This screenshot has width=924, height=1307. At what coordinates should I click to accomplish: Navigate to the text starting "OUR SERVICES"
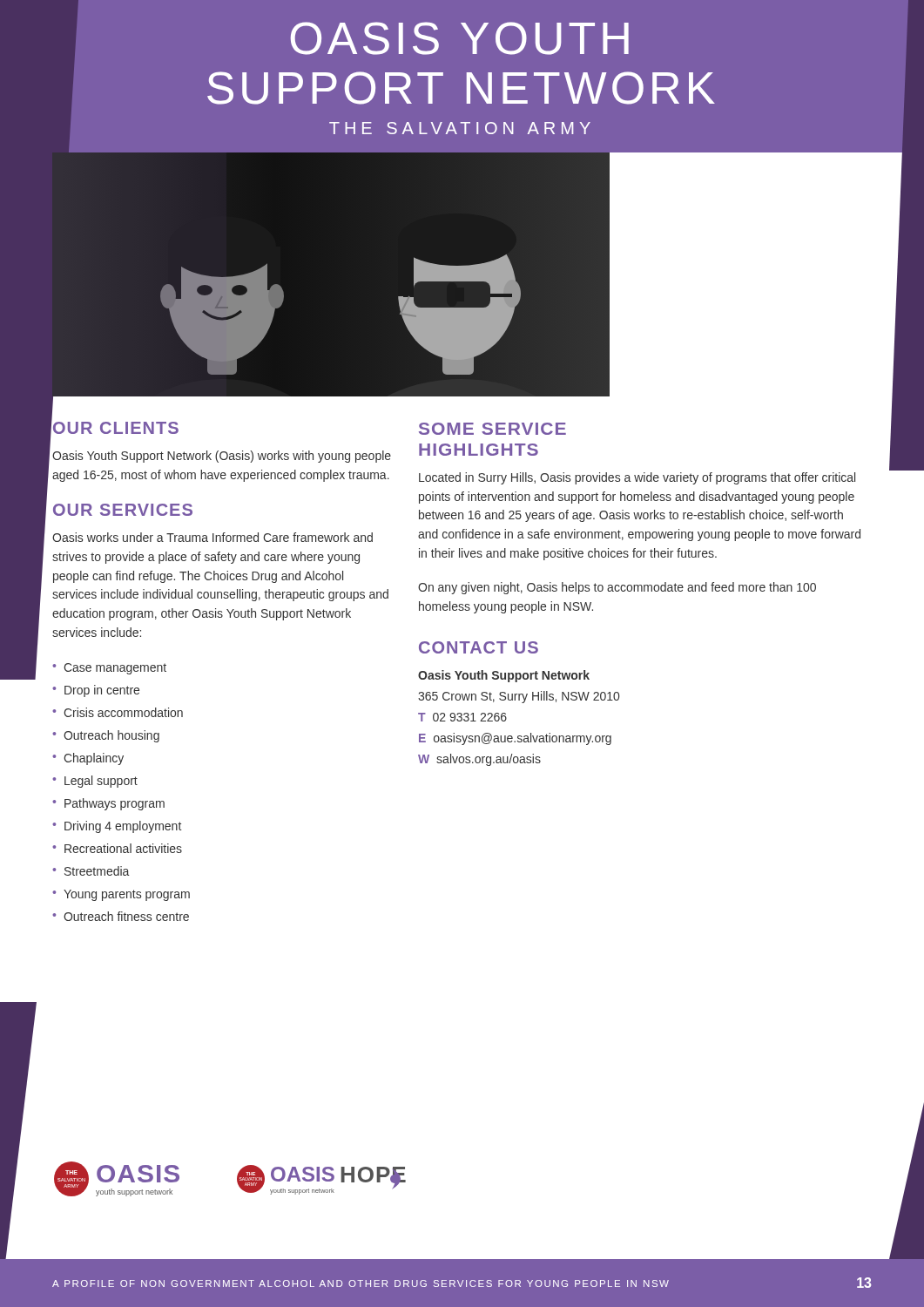coord(123,510)
